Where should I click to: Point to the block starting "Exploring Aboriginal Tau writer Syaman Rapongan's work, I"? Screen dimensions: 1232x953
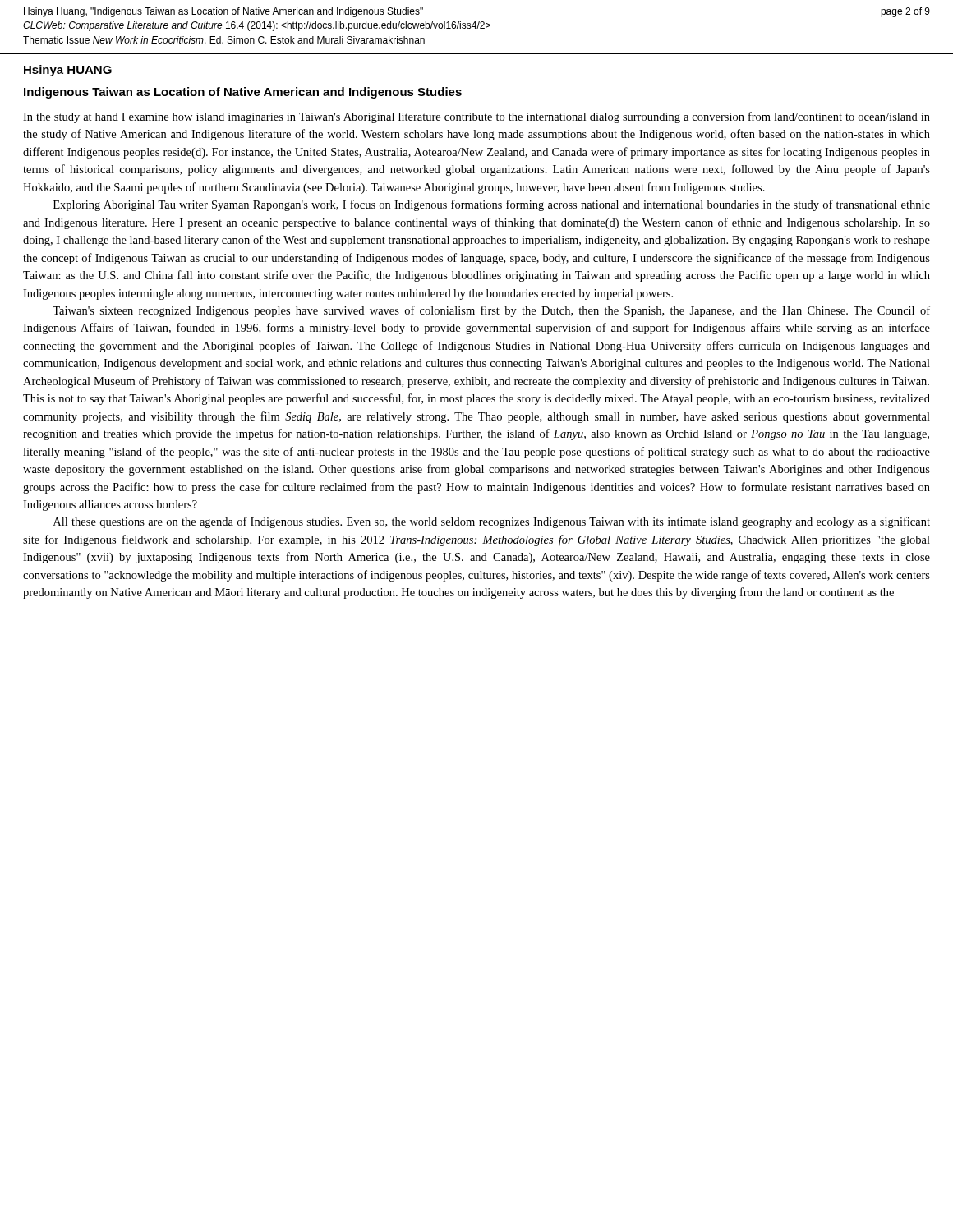(476, 249)
